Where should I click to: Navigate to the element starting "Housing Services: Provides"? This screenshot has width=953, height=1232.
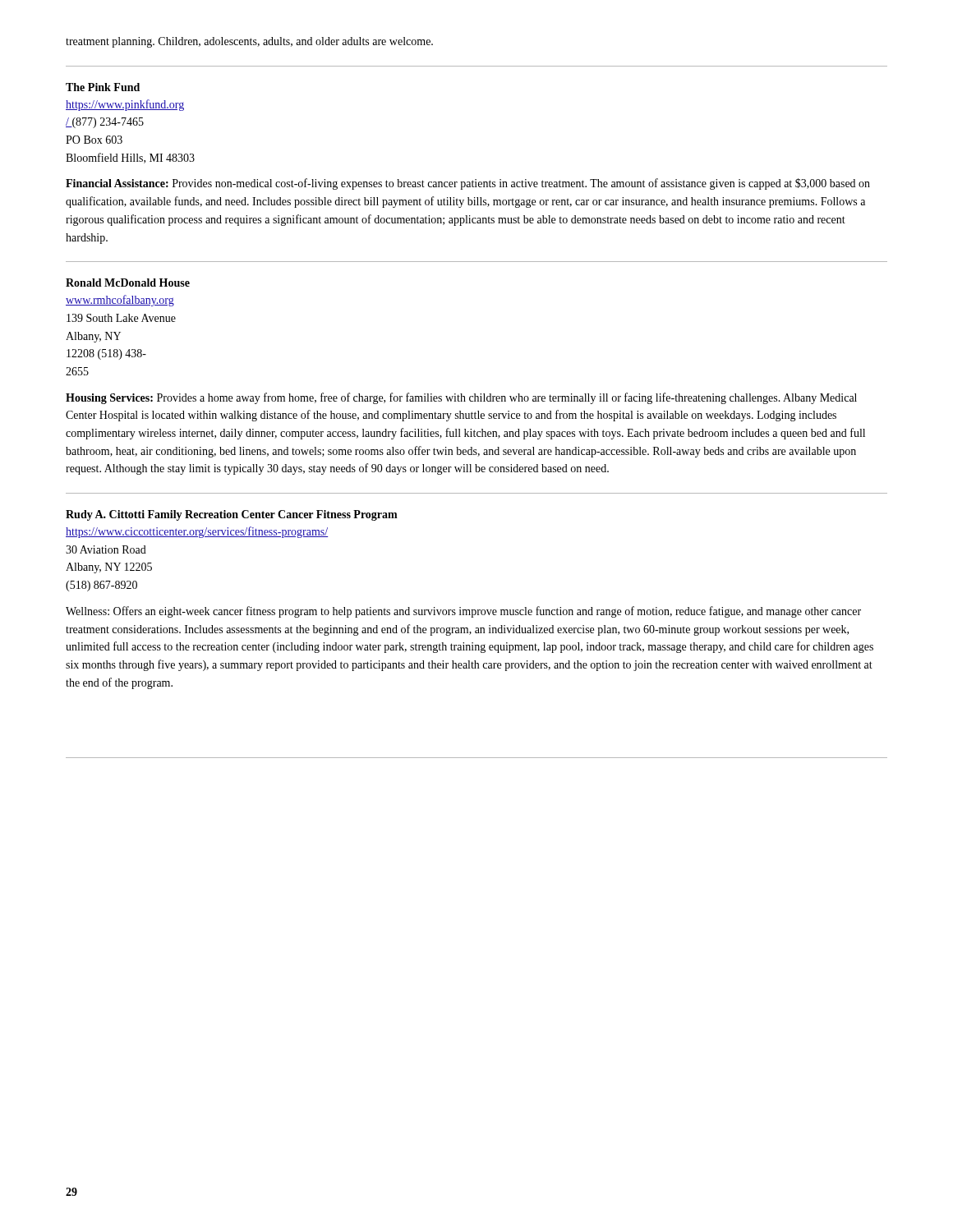(x=466, y=433)
